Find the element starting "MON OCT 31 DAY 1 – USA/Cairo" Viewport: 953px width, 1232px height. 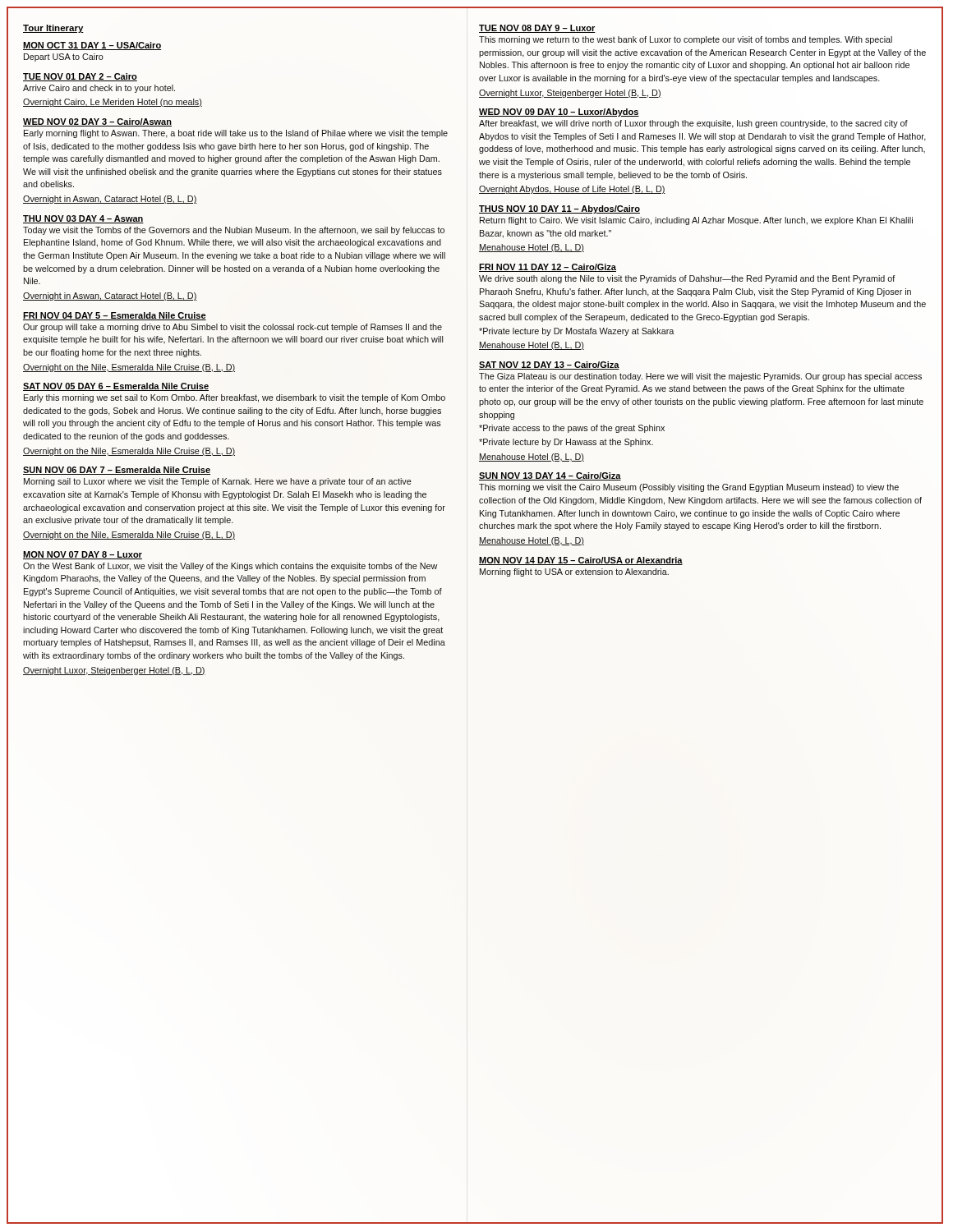pyautogui.click(x=92, y=46)
